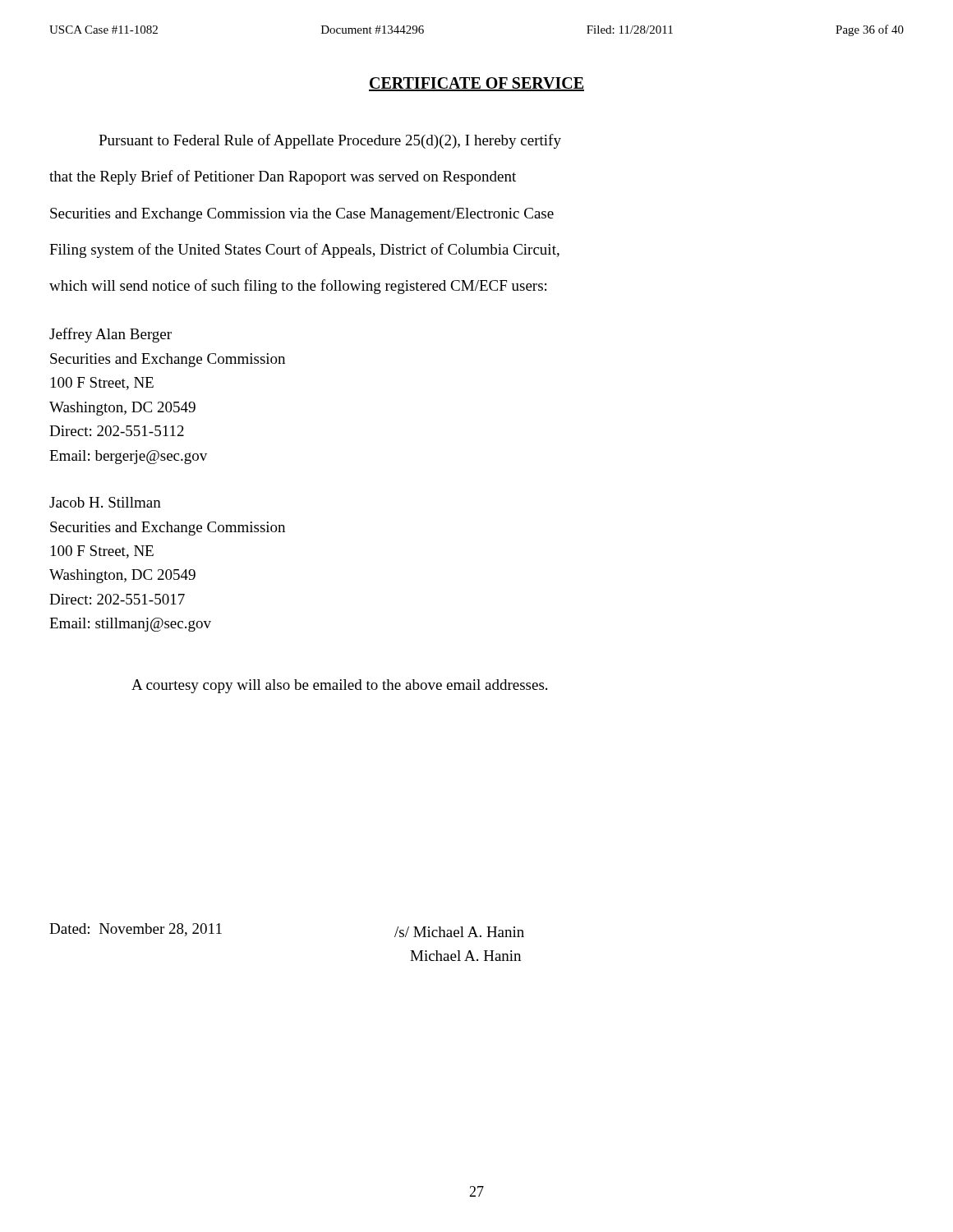Select the block starting "CERTIFICATE OF SERVICE"

(x=476, y=83)
